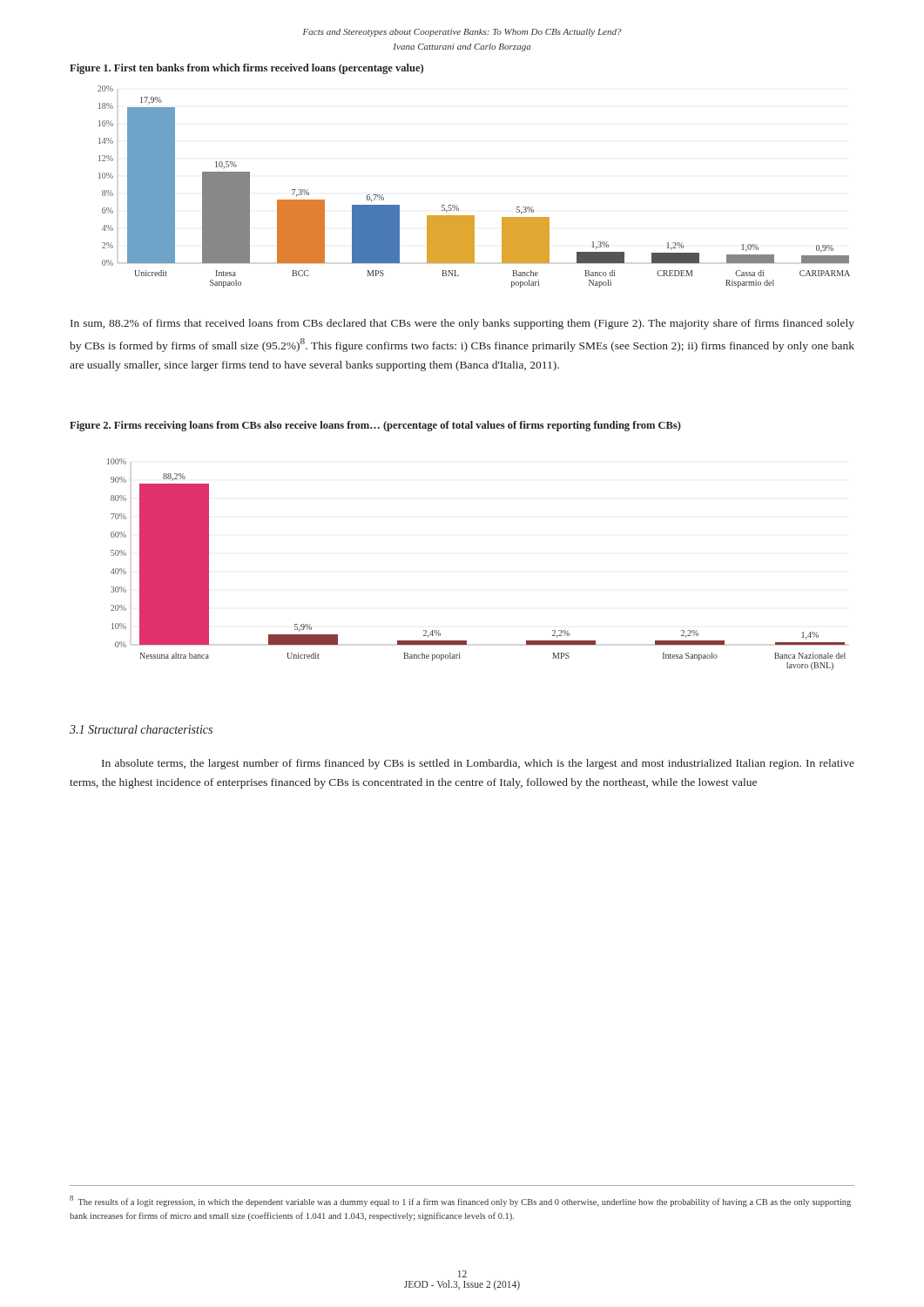Locate the caption that opens with "Figure 1. First ten banks from which firms"
The width and height of the screenshot is (924, 1307).
[246, 69]
